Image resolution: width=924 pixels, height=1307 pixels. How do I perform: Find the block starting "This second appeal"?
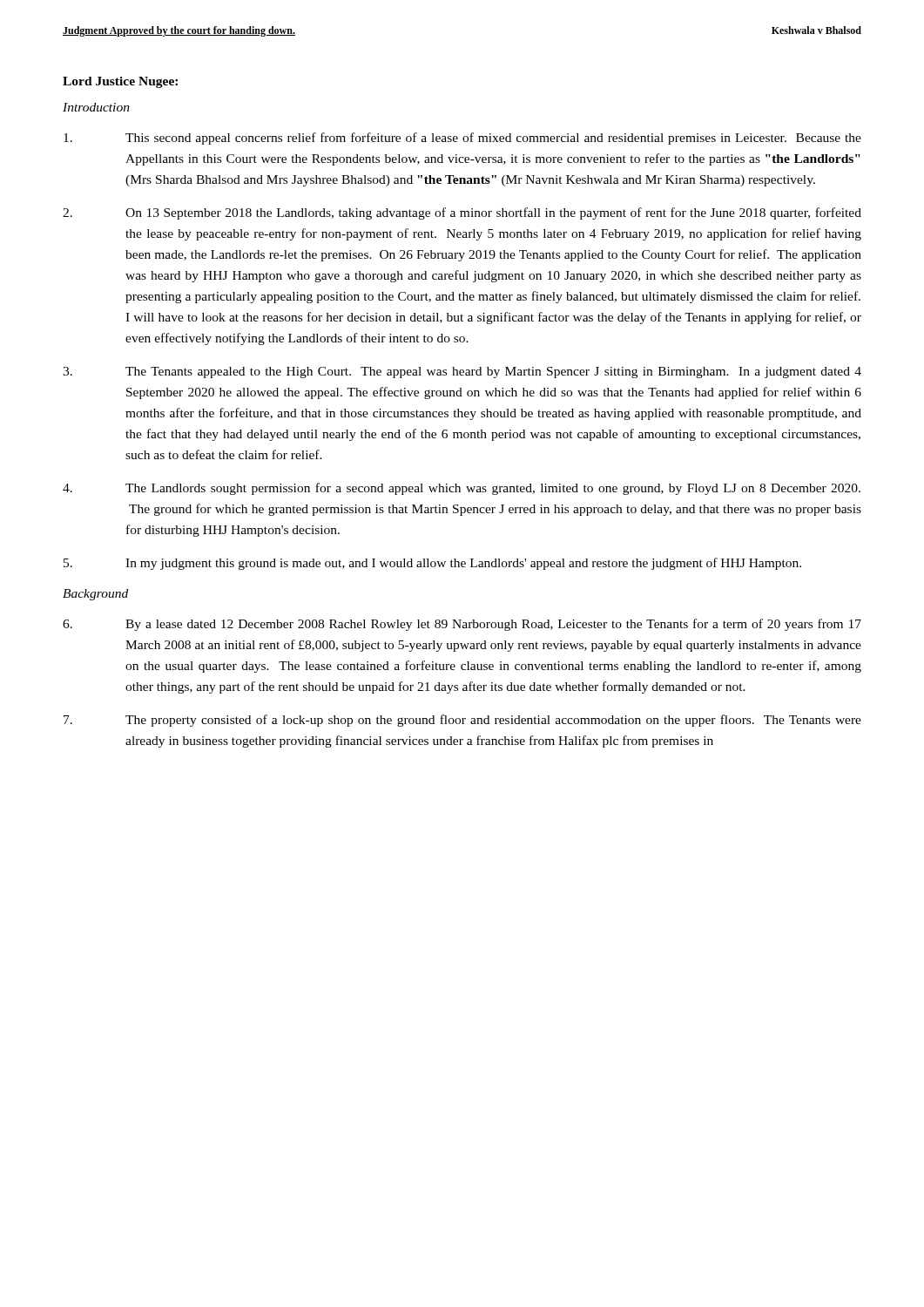(x=462, y=159)
